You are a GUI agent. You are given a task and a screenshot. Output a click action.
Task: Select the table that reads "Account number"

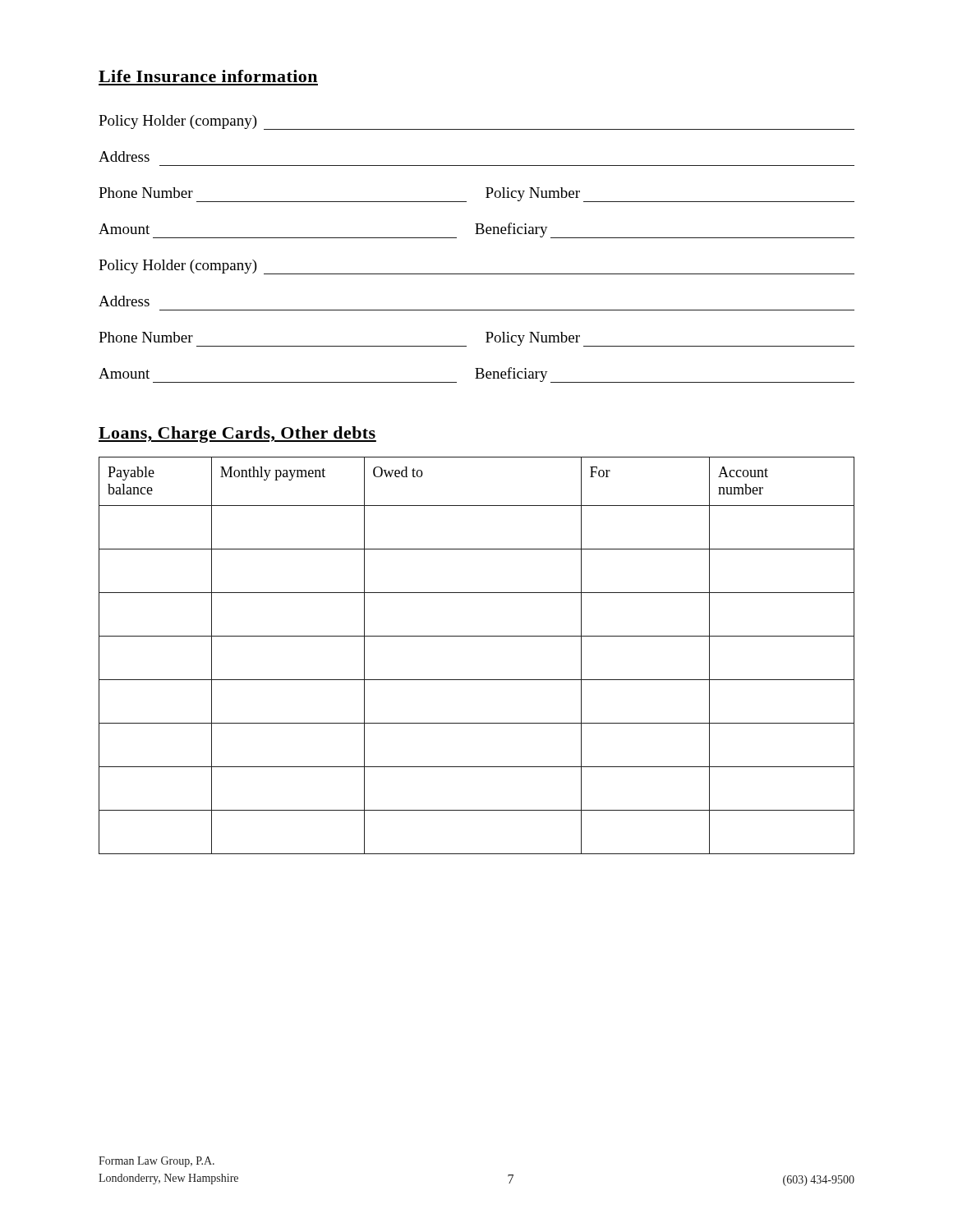(476, 655)
